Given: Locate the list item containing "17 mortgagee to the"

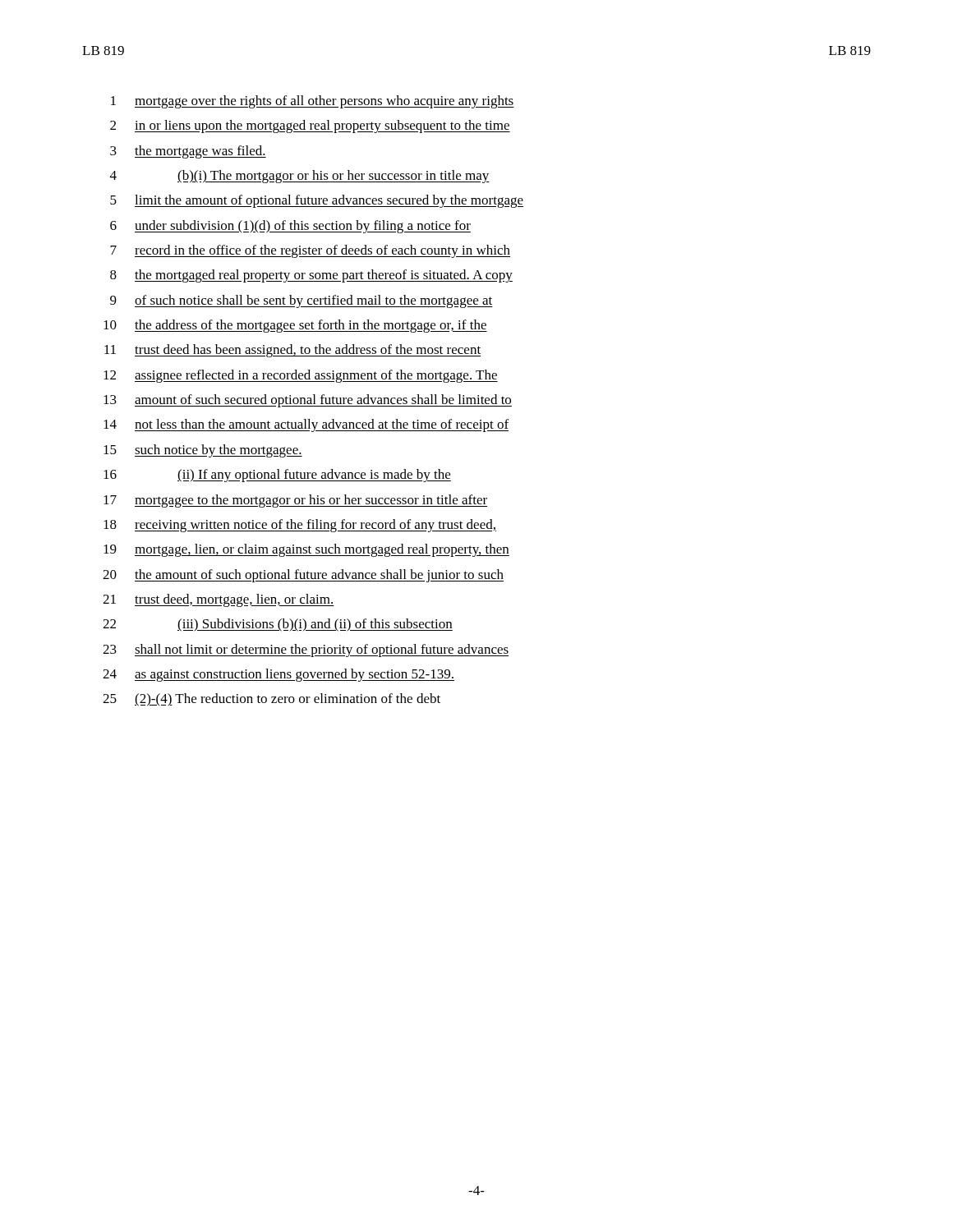Looking at the screenshot, I should [476, 500].
